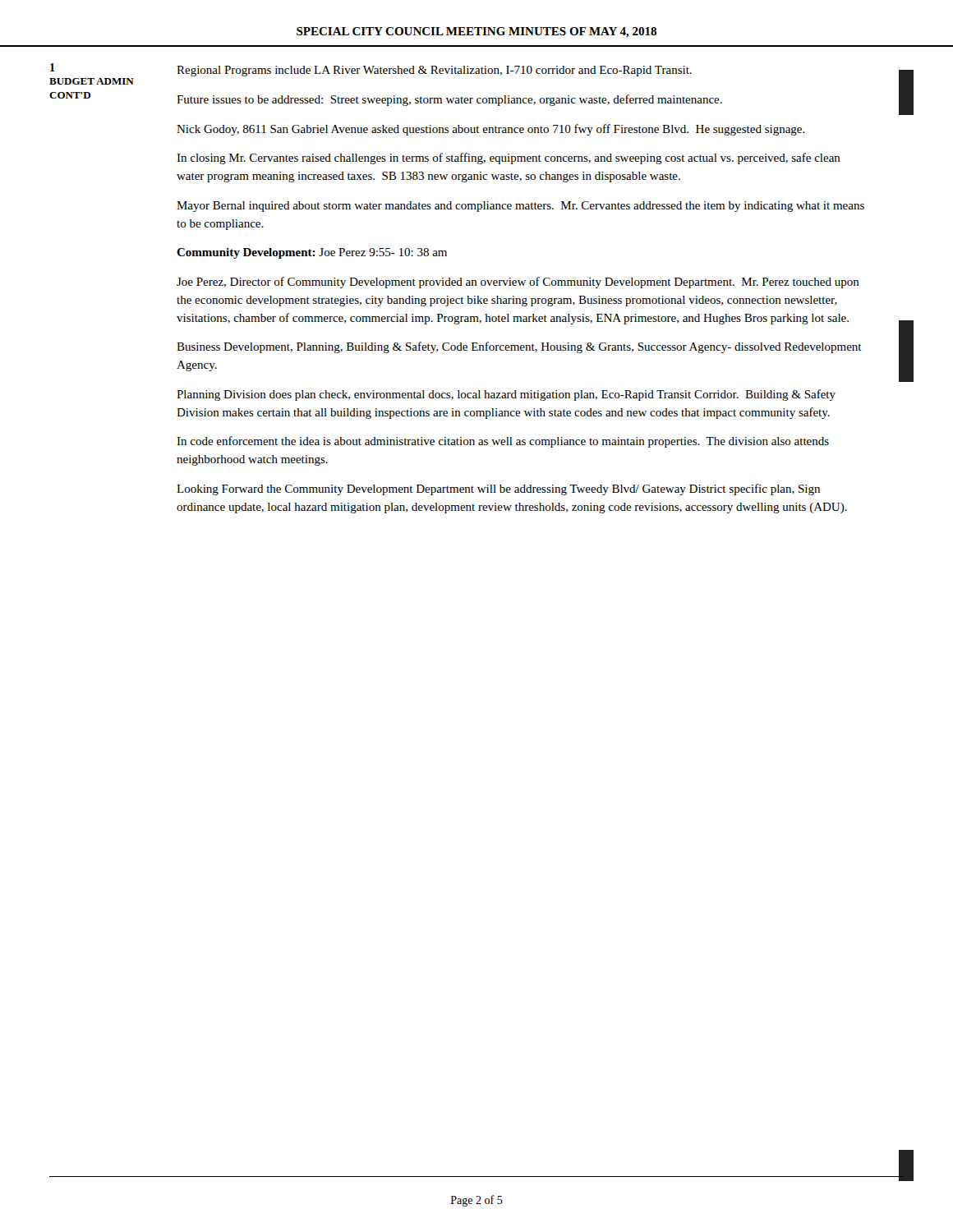Navigate to the block starting "Joe Perez, Director of Community Development provided"
Image resolution: width=953 pixels, height=1232 pixels.
pyautogui.click(x=522, y=300)
